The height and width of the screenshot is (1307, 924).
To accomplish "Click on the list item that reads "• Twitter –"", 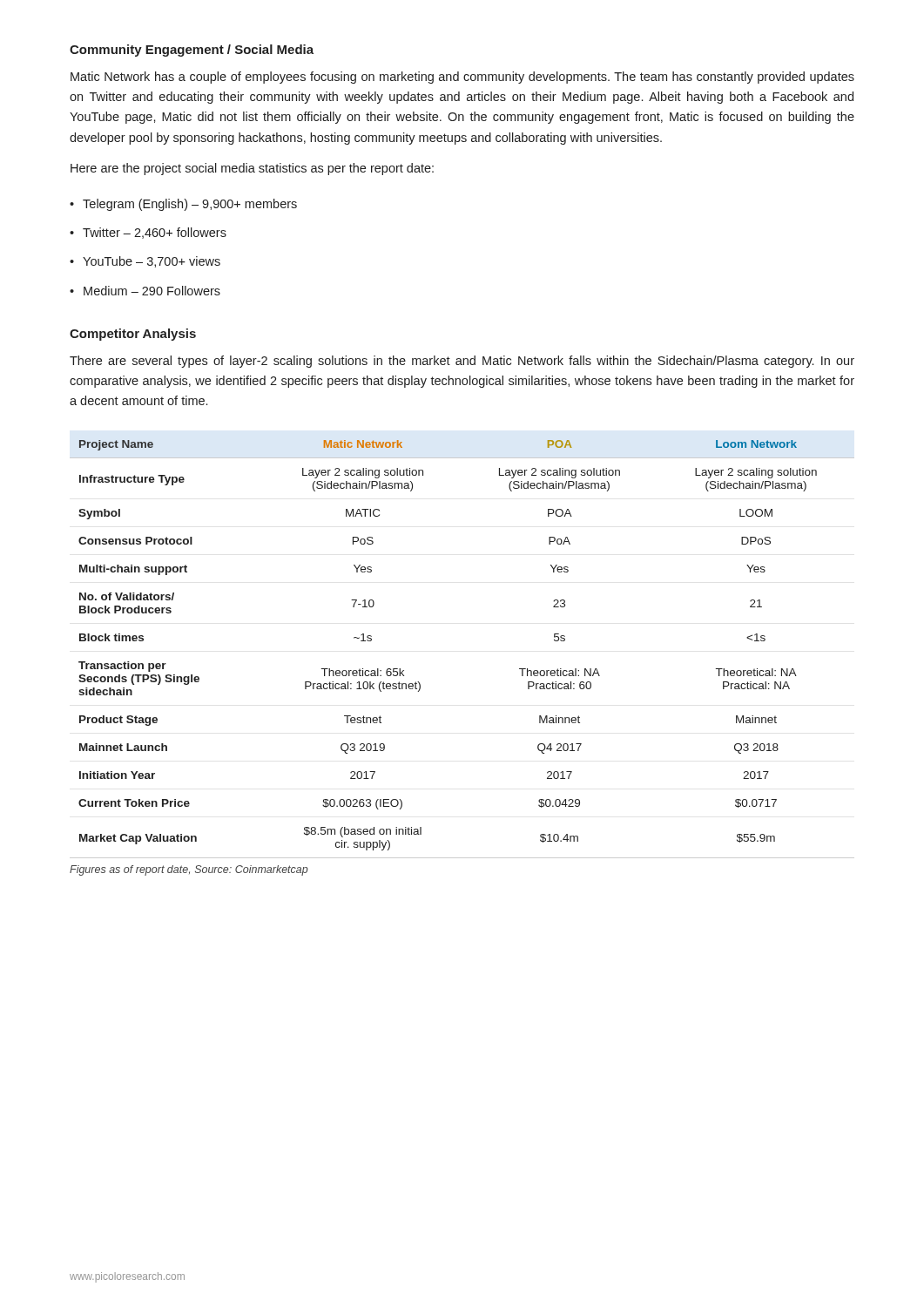I will tap(148, 233).
